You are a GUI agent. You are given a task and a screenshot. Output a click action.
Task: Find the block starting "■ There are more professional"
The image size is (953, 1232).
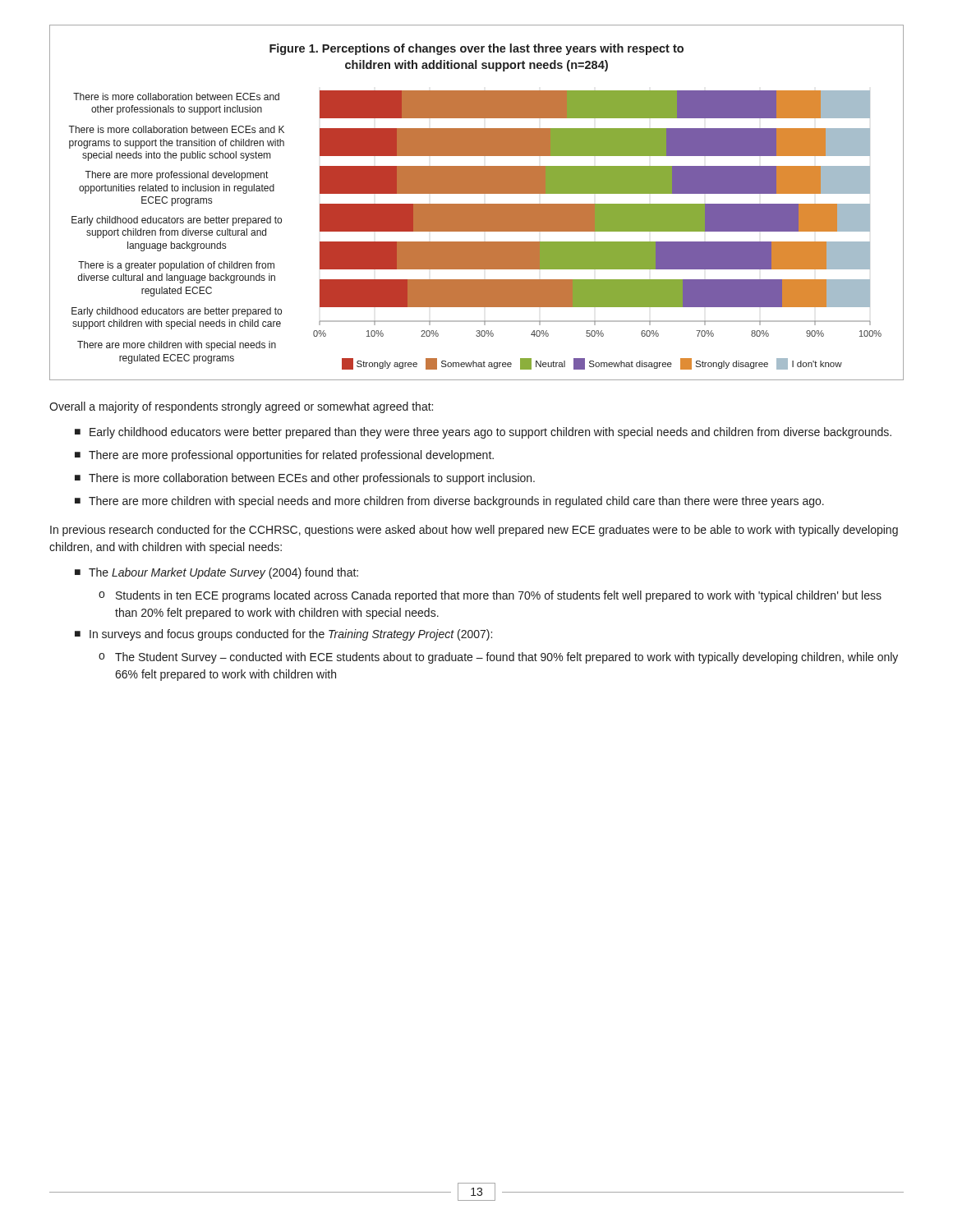click(x=489, y=455)
